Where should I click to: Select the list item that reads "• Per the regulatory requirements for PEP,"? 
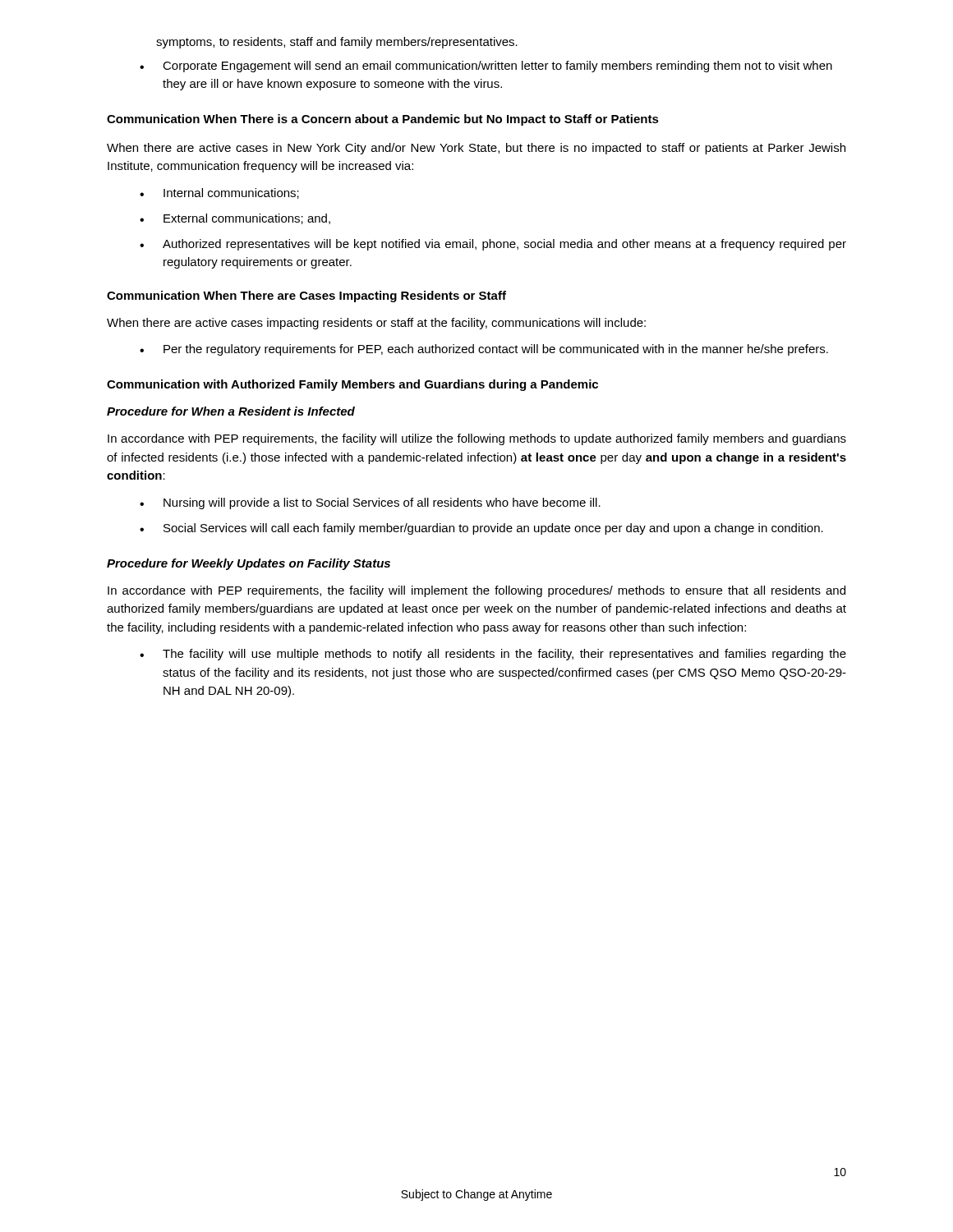coord(484,350)
